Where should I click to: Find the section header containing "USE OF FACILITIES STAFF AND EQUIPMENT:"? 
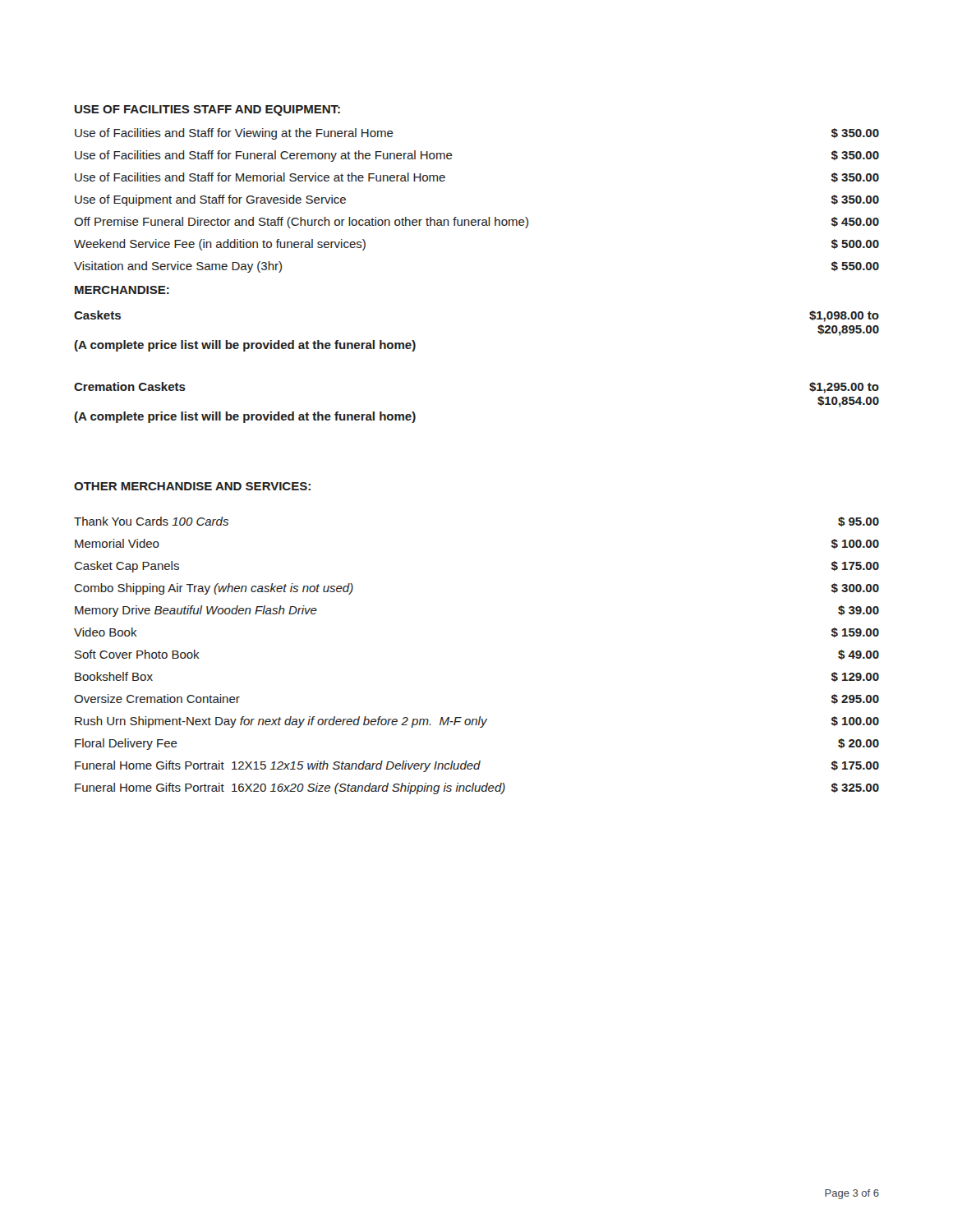click(207, 109)
